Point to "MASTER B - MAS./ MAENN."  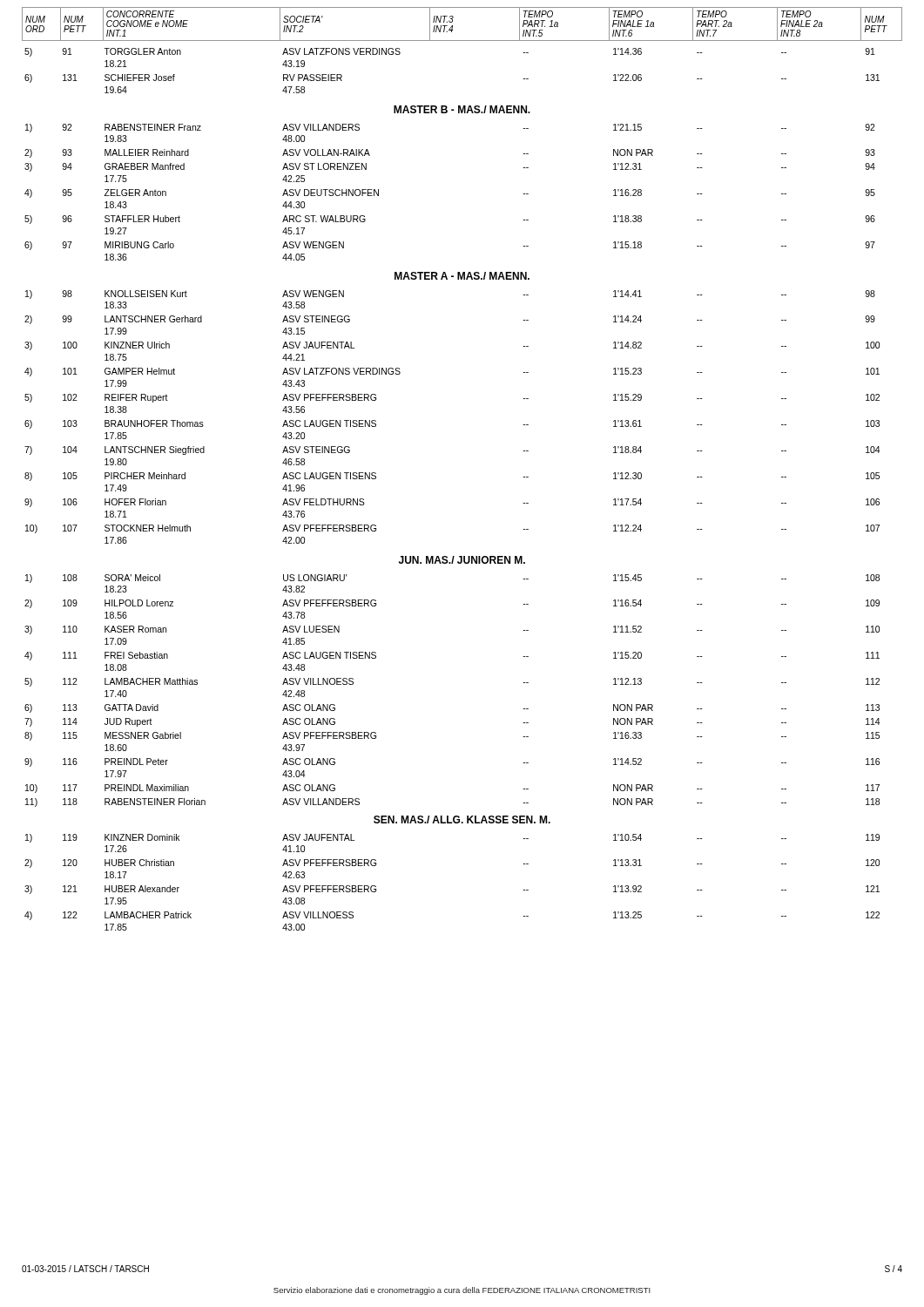pyautogui.click(x=462, y=110)
